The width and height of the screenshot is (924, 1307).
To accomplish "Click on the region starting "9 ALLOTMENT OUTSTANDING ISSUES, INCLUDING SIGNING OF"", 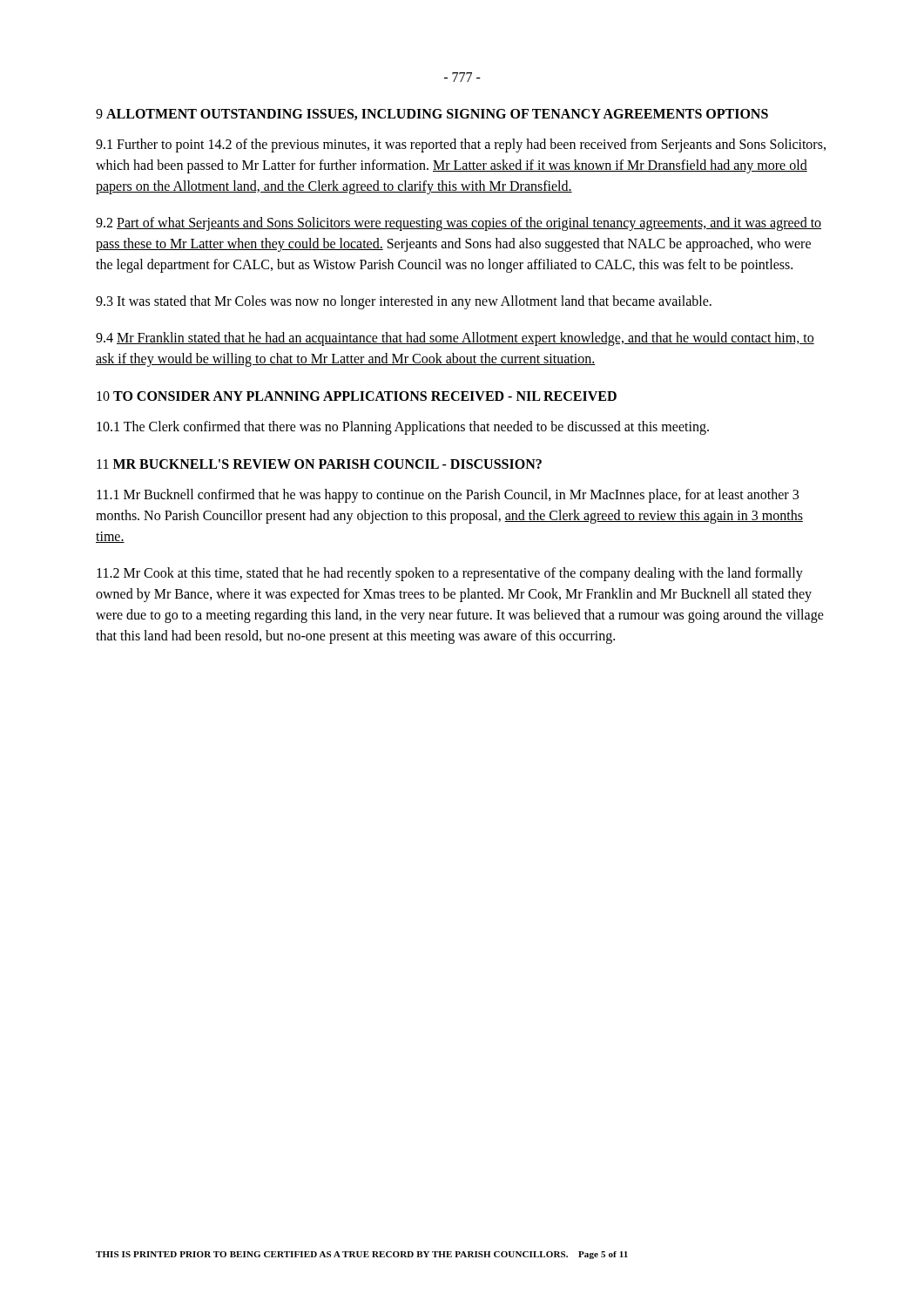I will (432, 114).
